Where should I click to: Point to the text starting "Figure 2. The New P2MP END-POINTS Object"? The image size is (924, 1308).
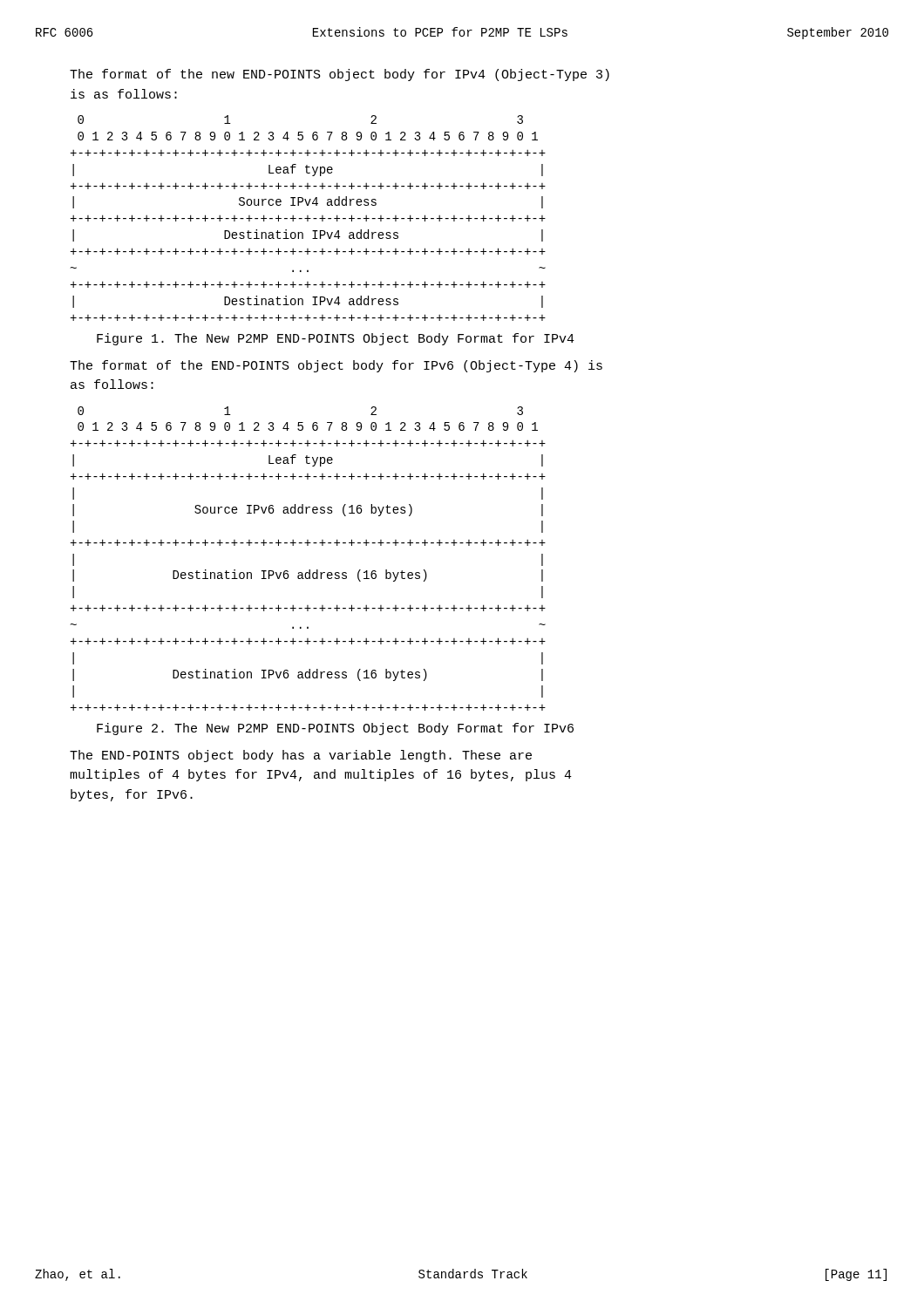coord(335,729)
